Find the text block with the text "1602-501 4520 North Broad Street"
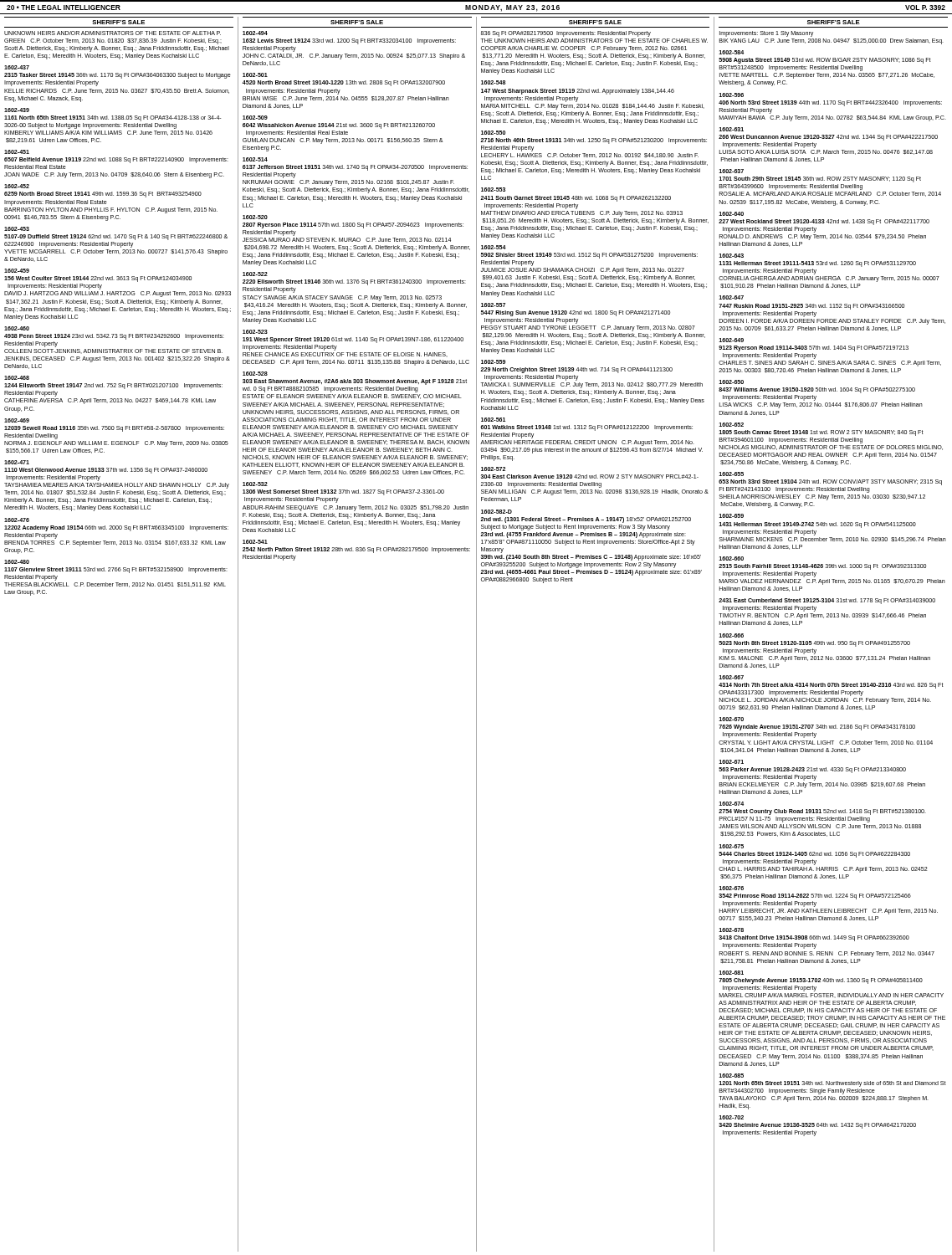 coord(357,91)
